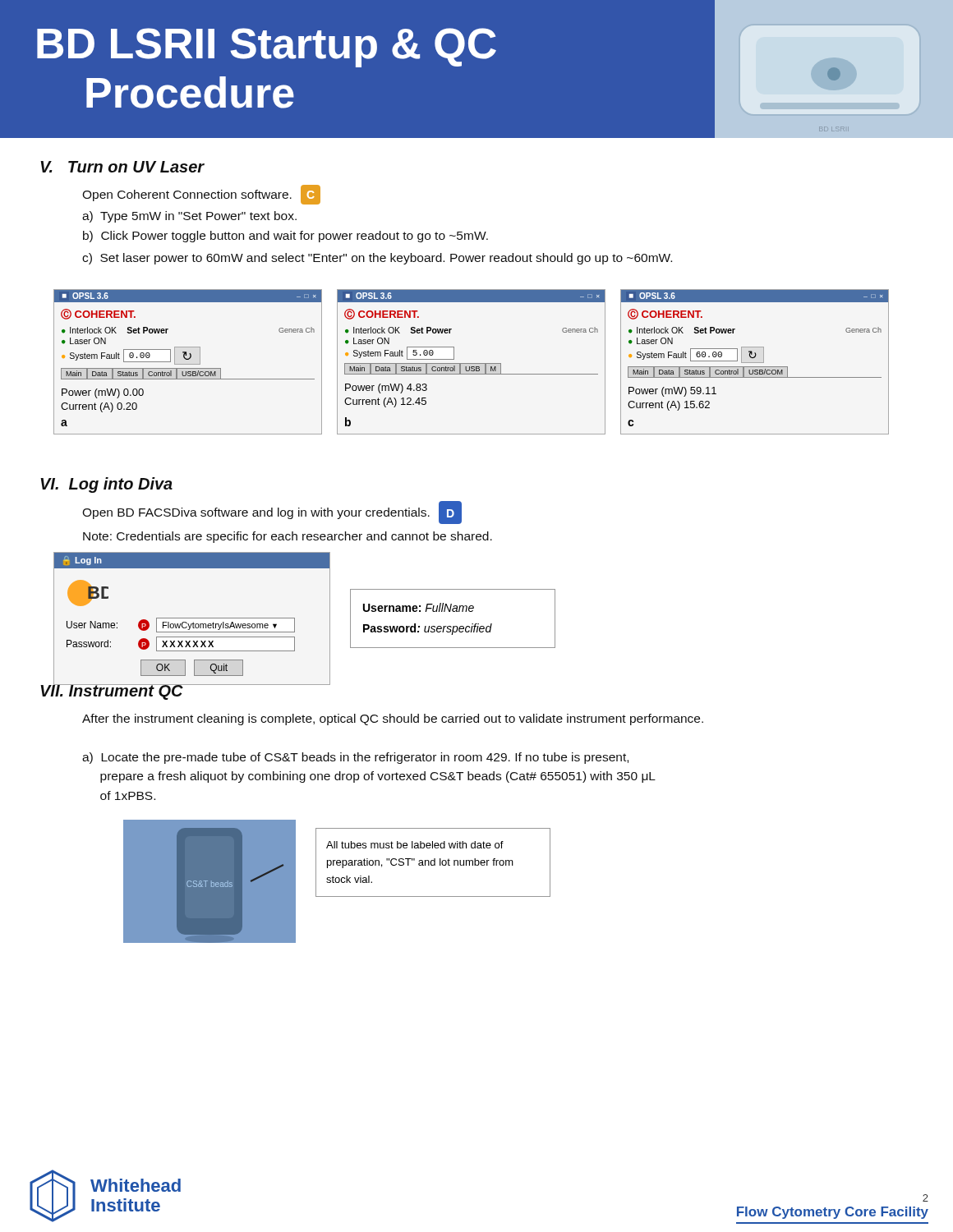
Task: Find the block on this page that starts "After the instrument"
Action: click(393, 718)
